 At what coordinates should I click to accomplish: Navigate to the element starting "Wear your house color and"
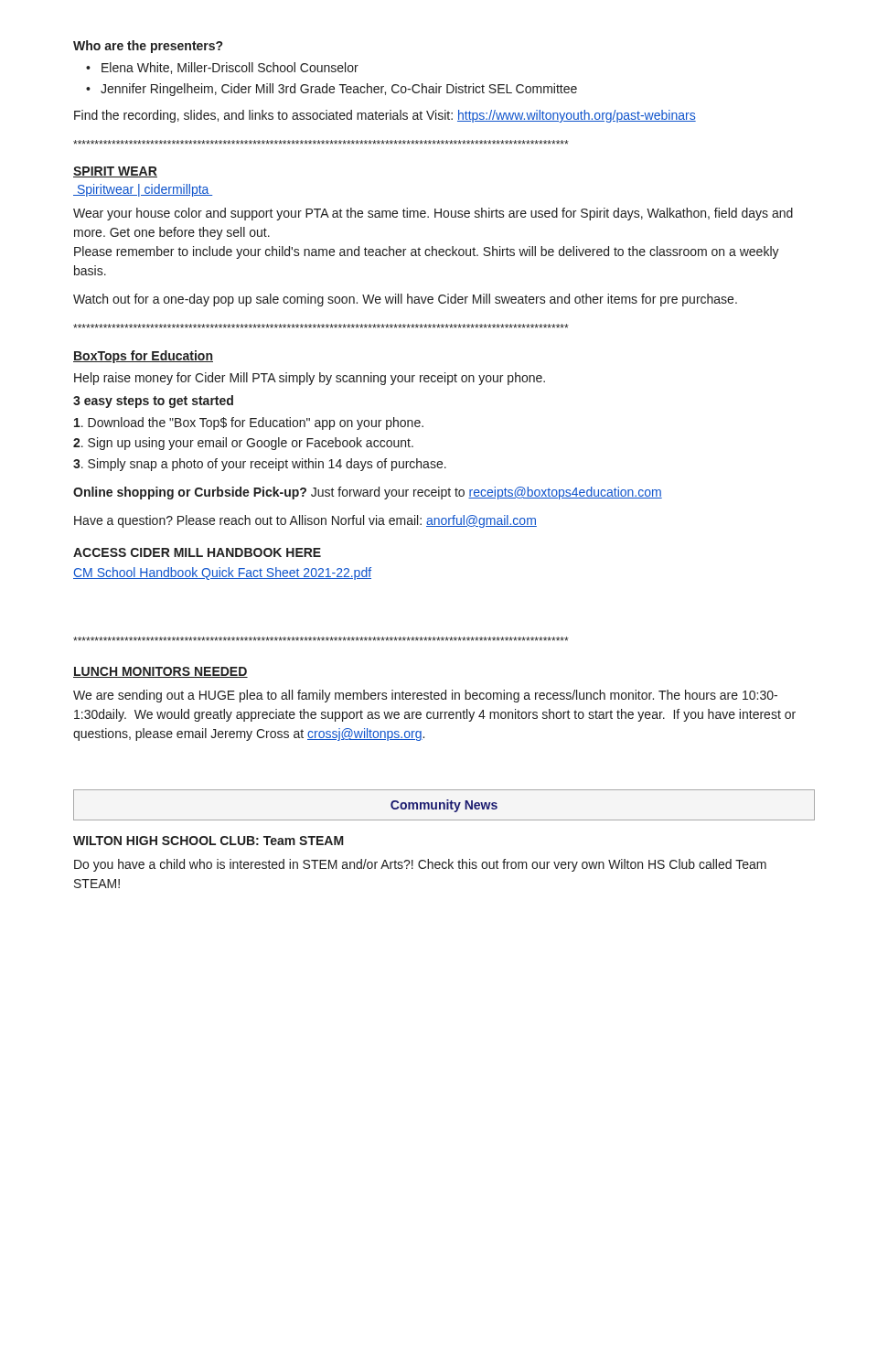tap(433, 242)
